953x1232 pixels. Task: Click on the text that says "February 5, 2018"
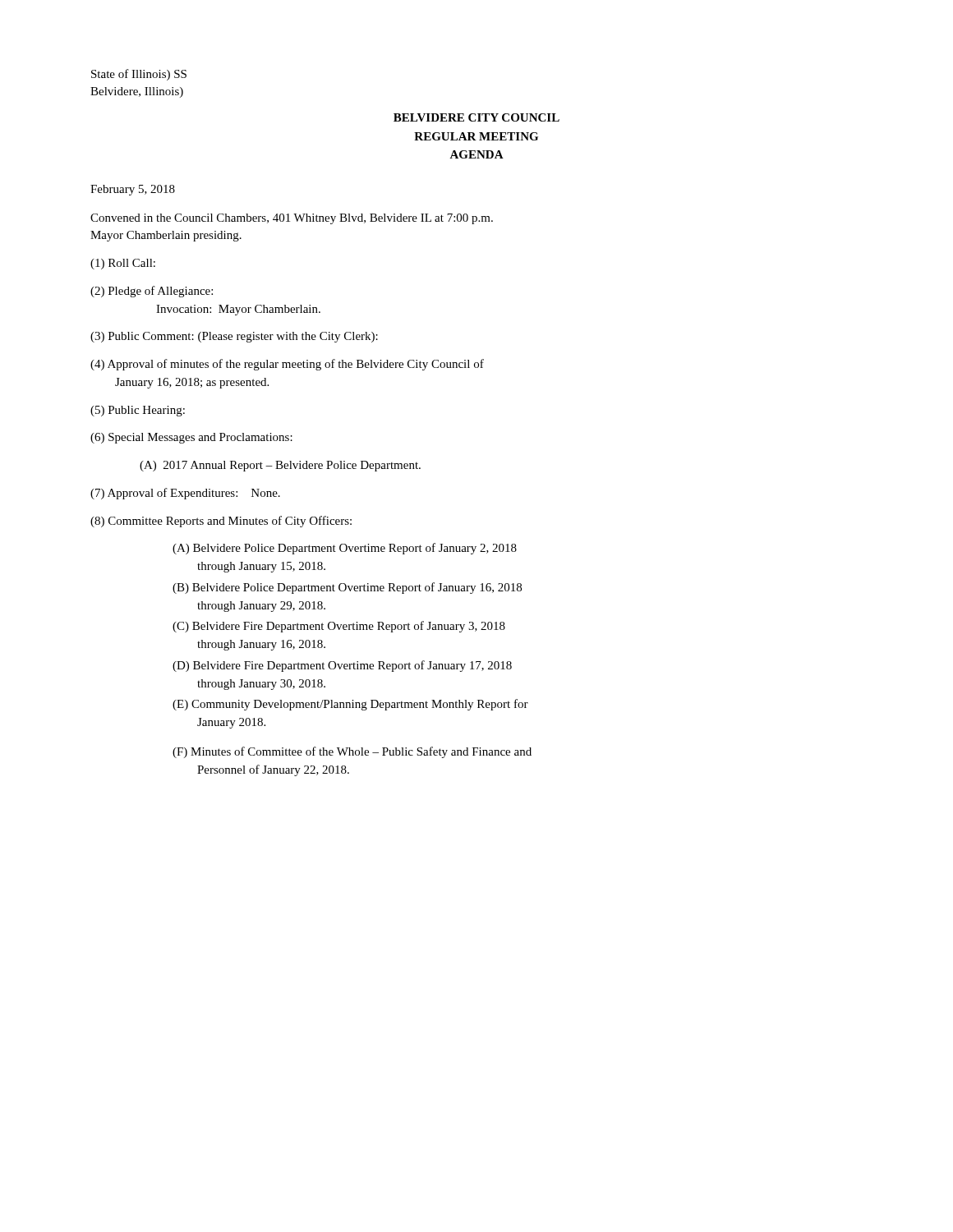[133, 188]
